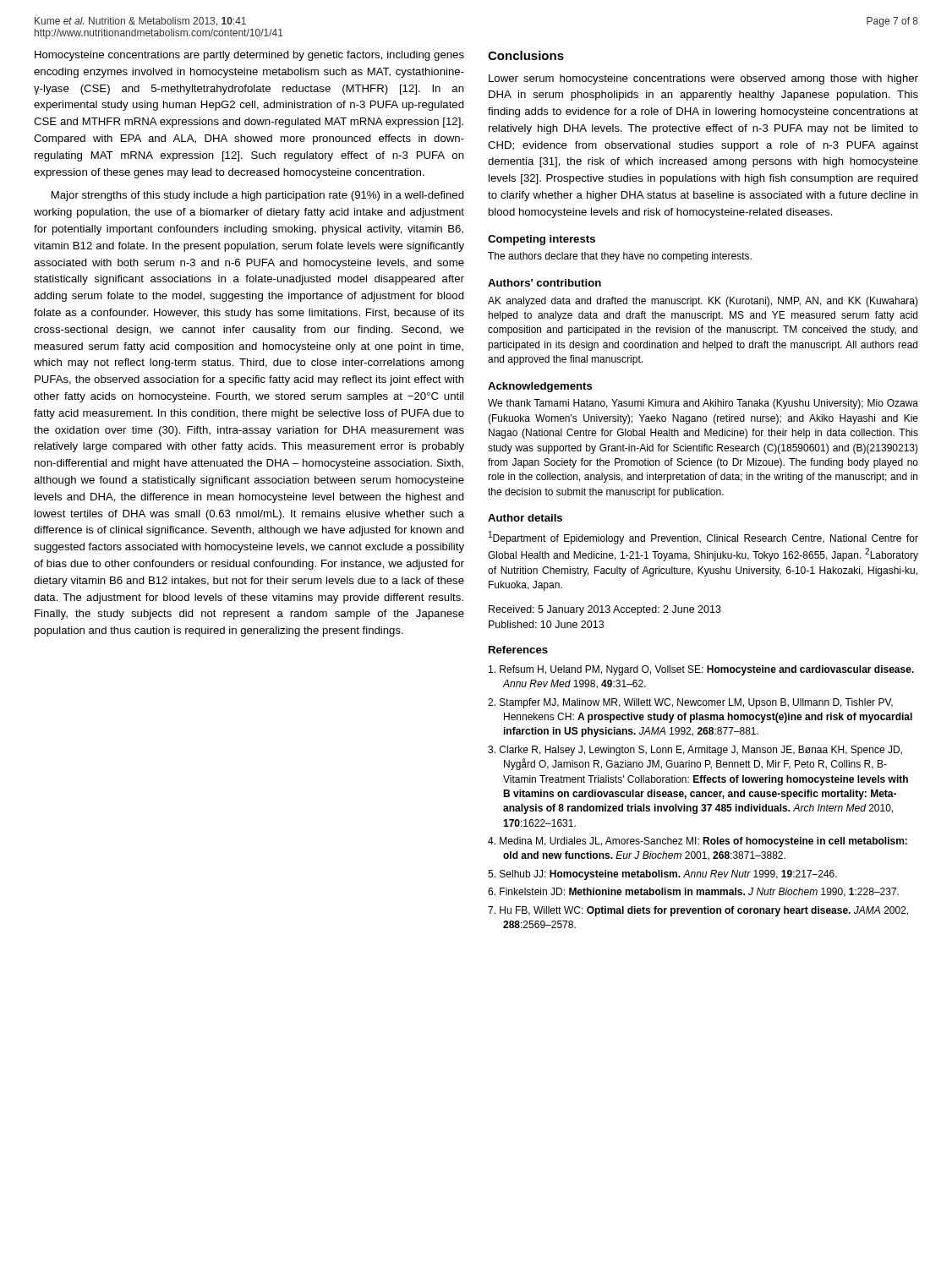
Task: Select the list item with the text "3. Clarke R, Halsey J,"
Action: pyautogui.click(x=698, y=786)
